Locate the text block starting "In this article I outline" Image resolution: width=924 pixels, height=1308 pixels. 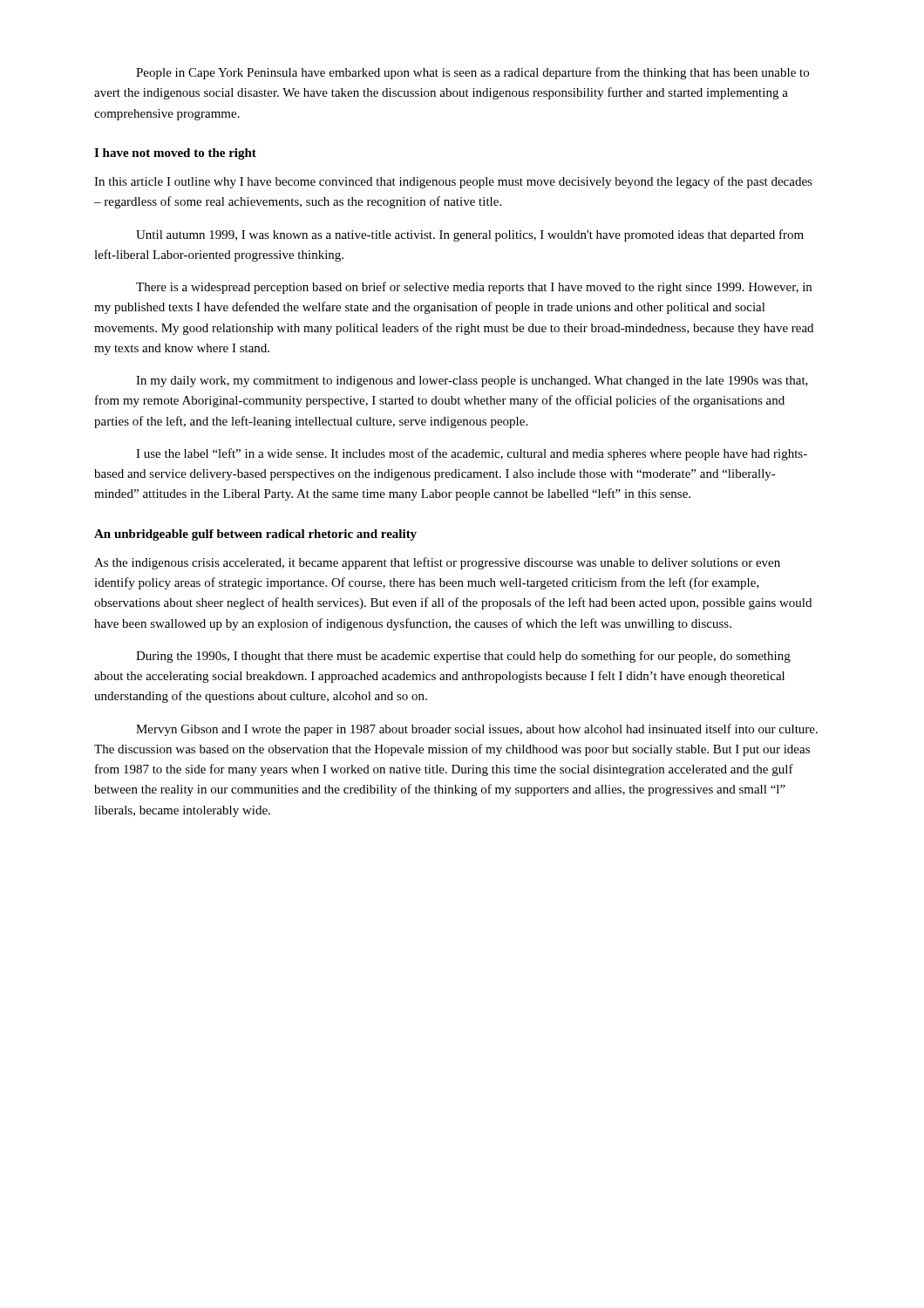click(453, 191)
